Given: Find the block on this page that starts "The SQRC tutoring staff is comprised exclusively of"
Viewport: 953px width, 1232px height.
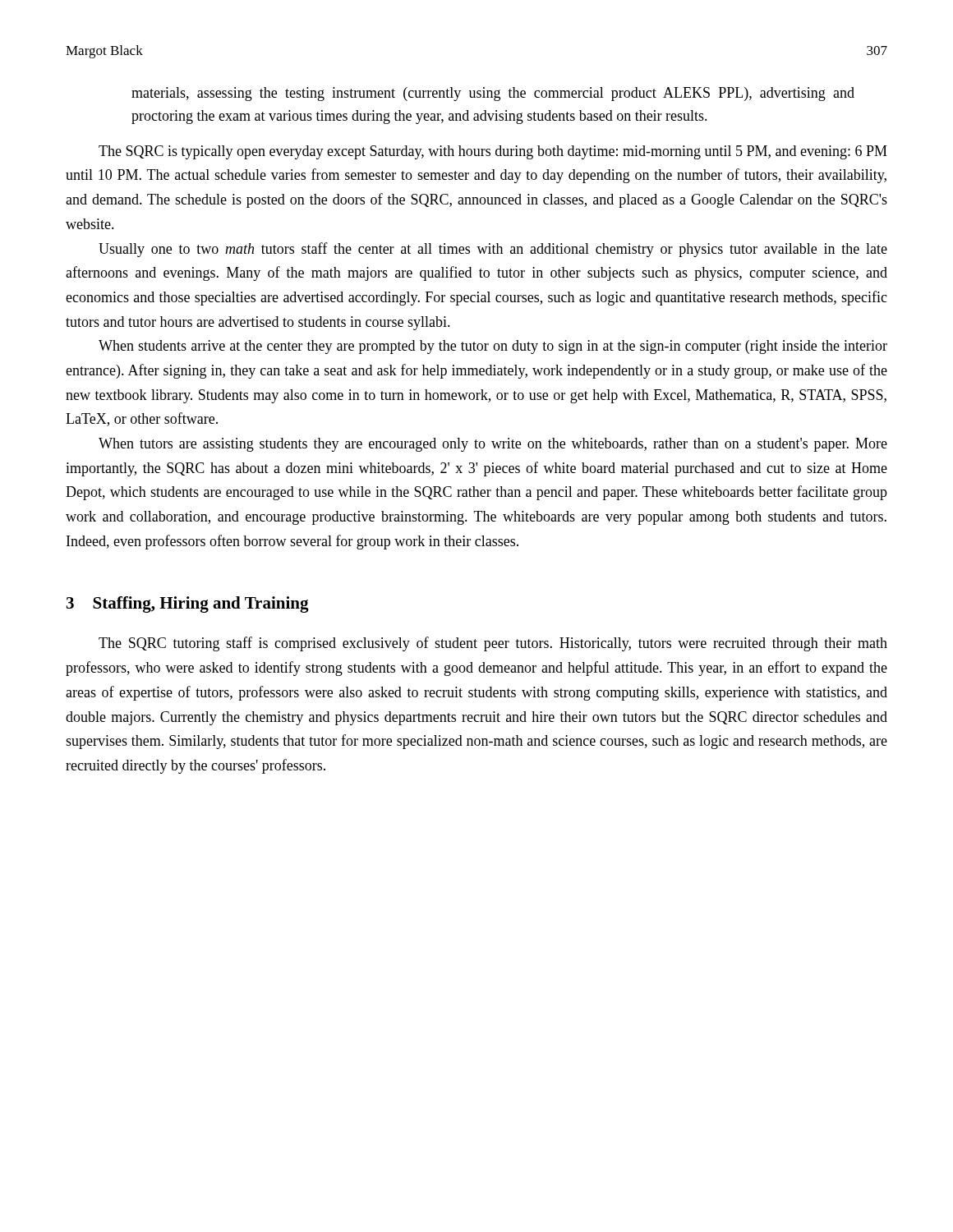Looking at the screenshot, I should [476, 704].
